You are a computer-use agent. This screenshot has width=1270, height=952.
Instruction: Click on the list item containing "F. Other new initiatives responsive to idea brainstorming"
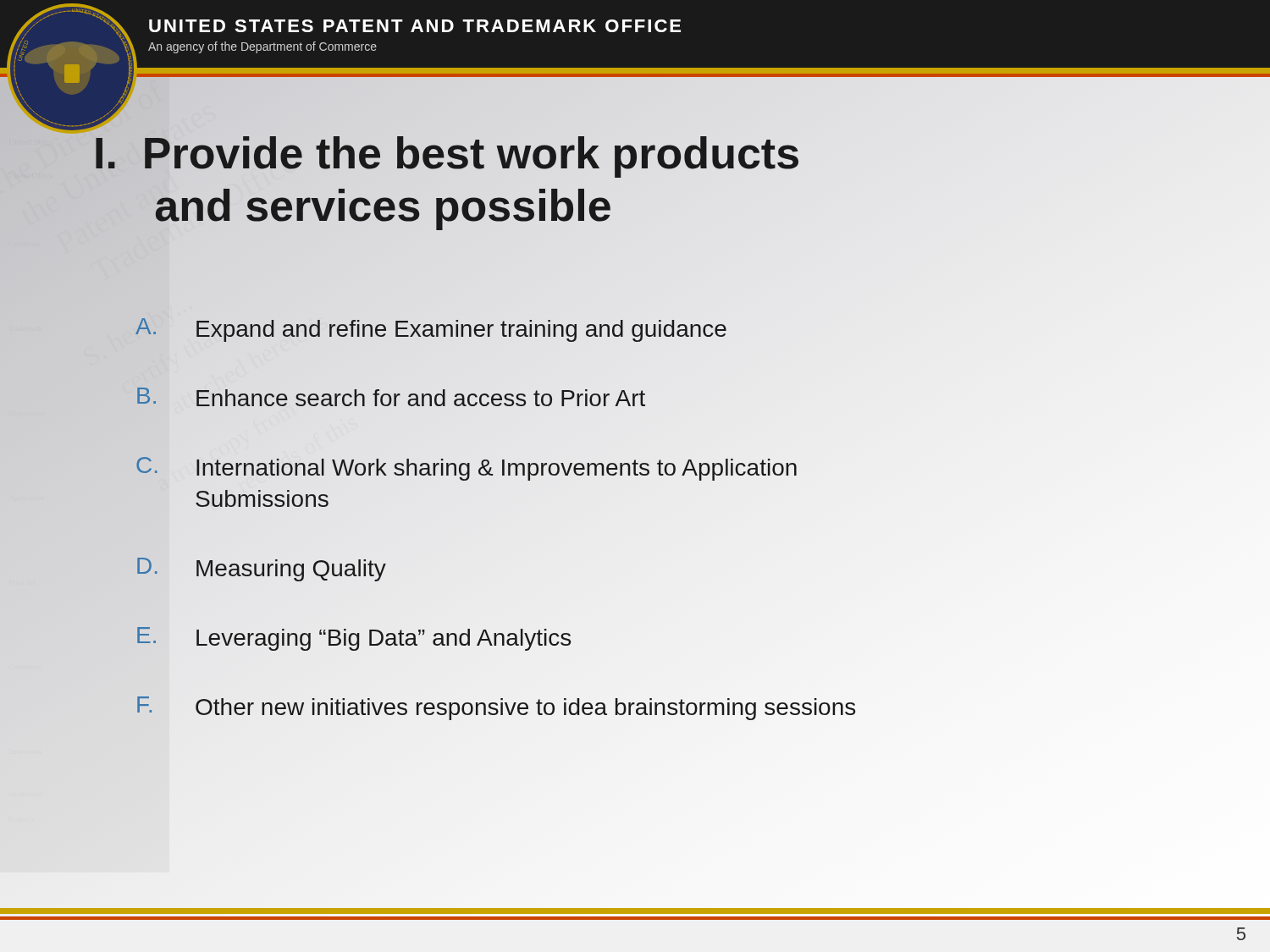pyautogui.click(x=496, y=707)
